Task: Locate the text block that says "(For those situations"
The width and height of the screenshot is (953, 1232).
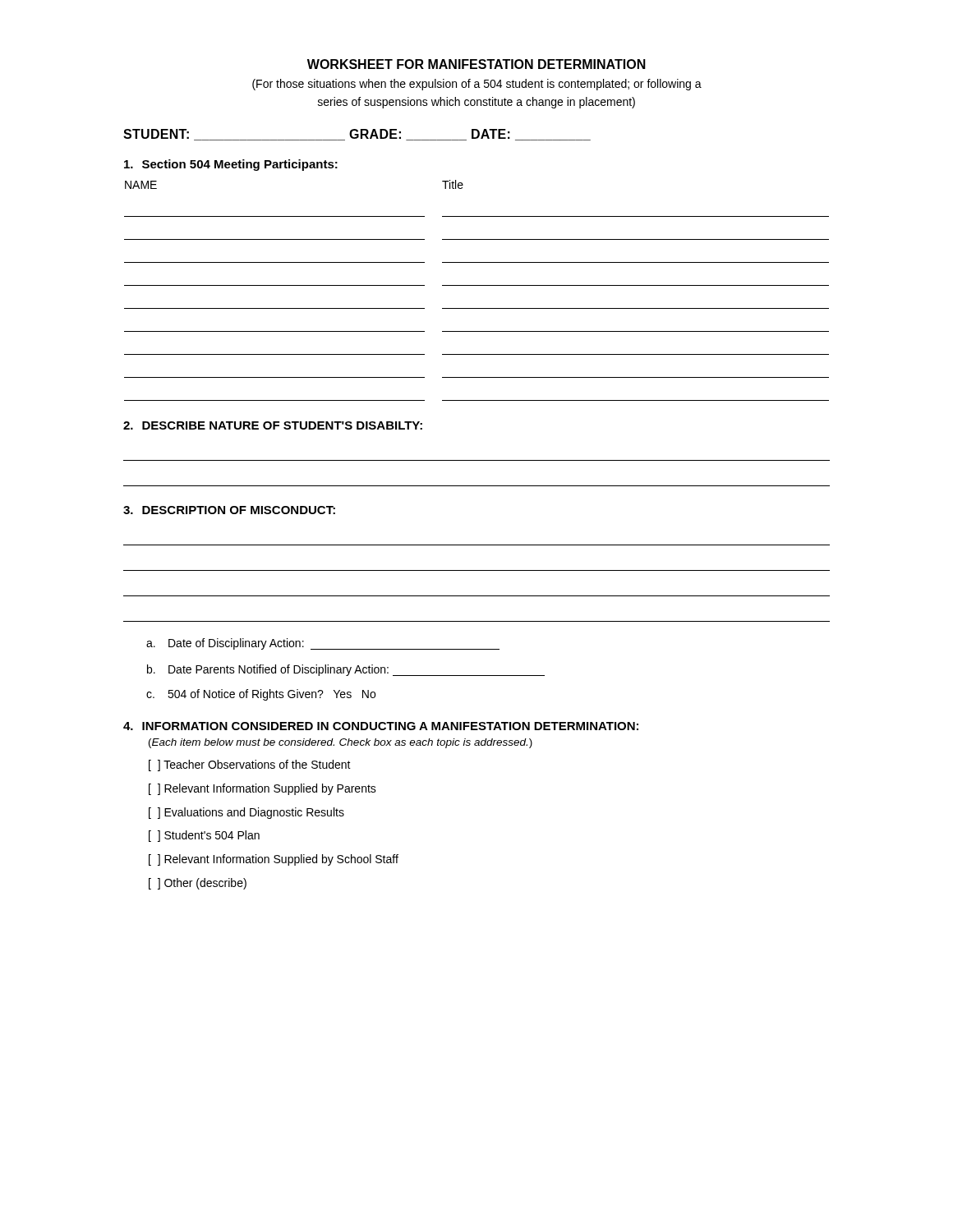Action: click(476, 93)
